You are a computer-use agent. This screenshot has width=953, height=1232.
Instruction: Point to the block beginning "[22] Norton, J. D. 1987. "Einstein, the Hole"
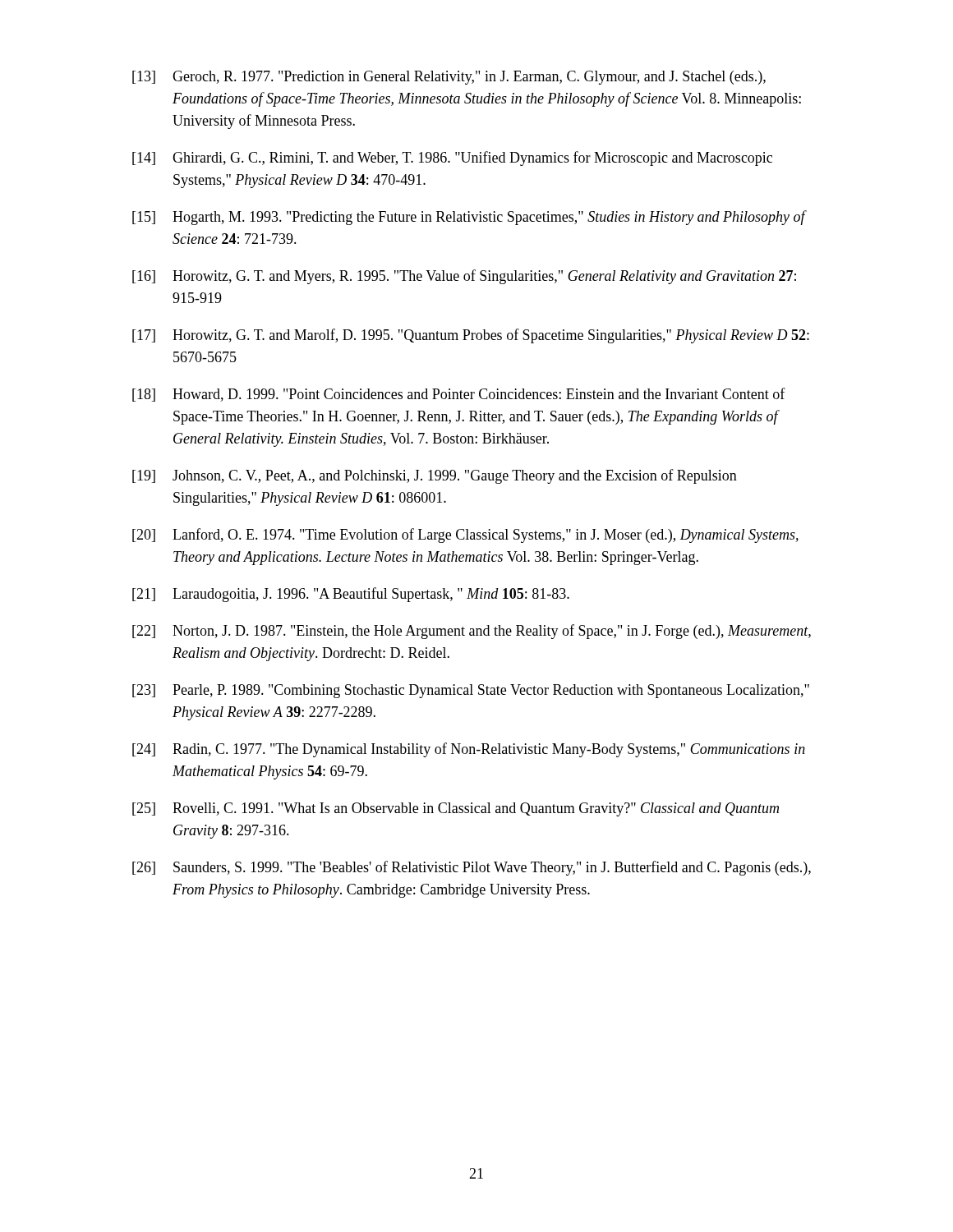476,642
